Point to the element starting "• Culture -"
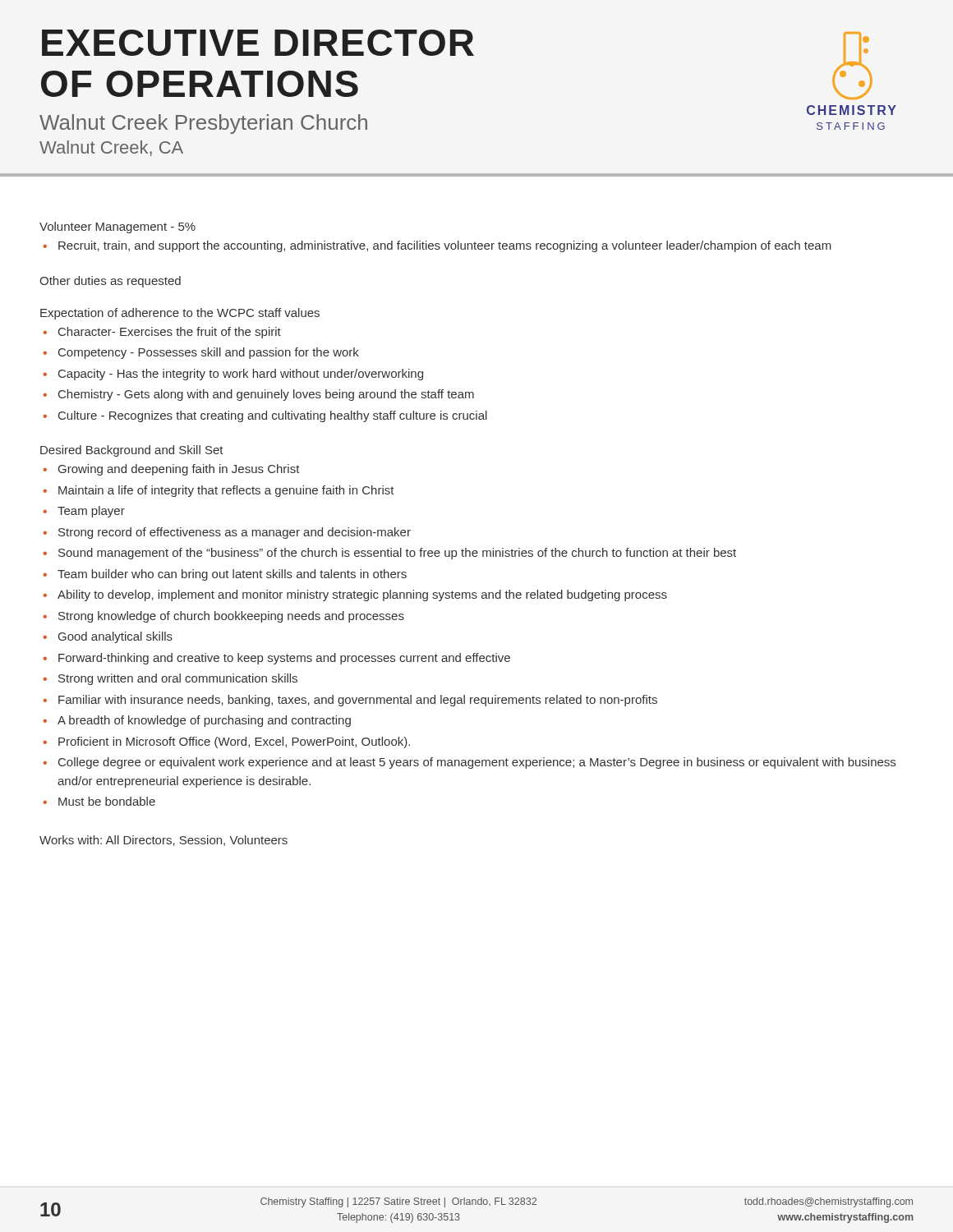953x1232 pixels. (x=265, y=416)
